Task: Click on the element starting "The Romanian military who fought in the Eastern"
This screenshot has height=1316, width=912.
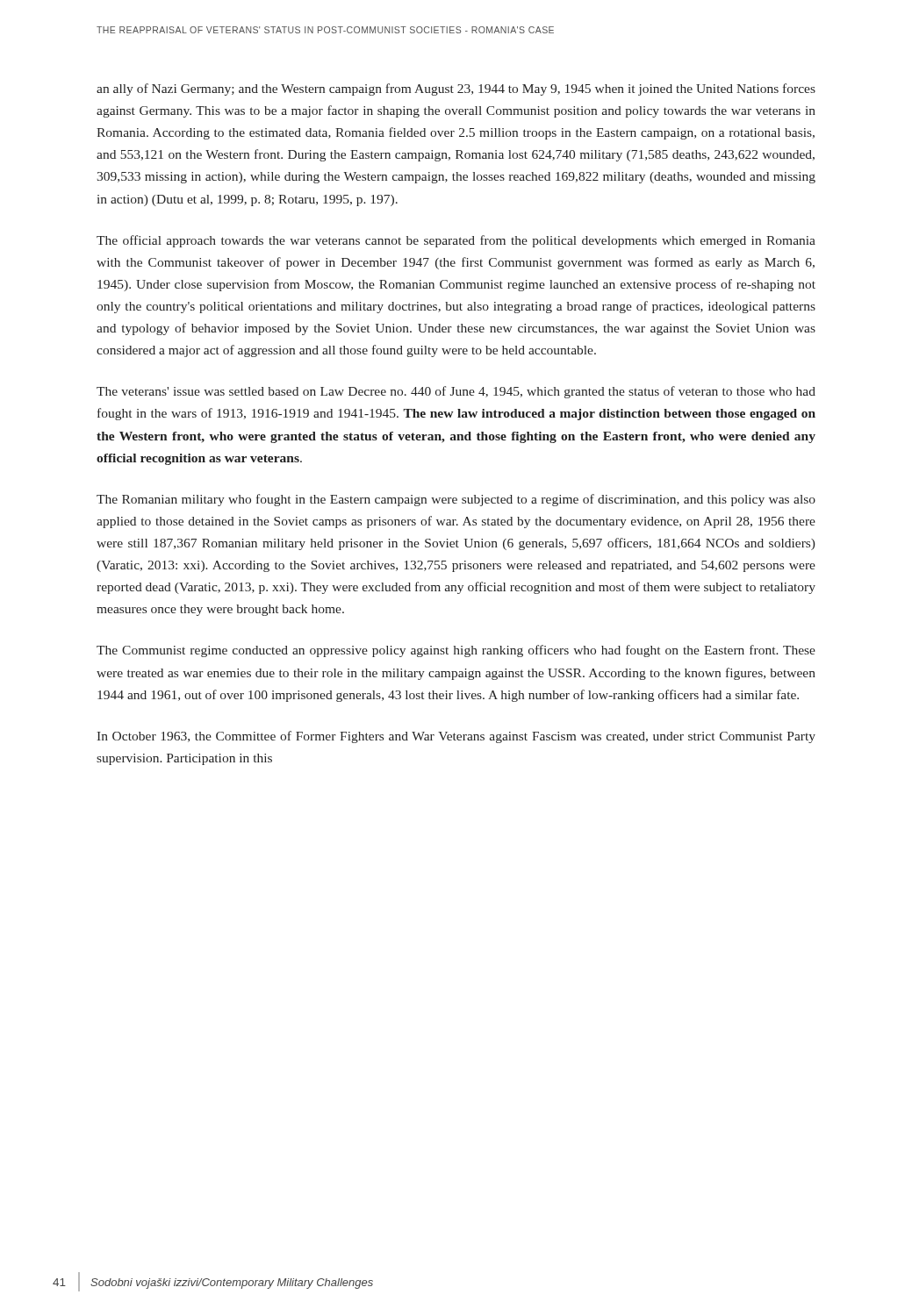Action: click(456, 554)
